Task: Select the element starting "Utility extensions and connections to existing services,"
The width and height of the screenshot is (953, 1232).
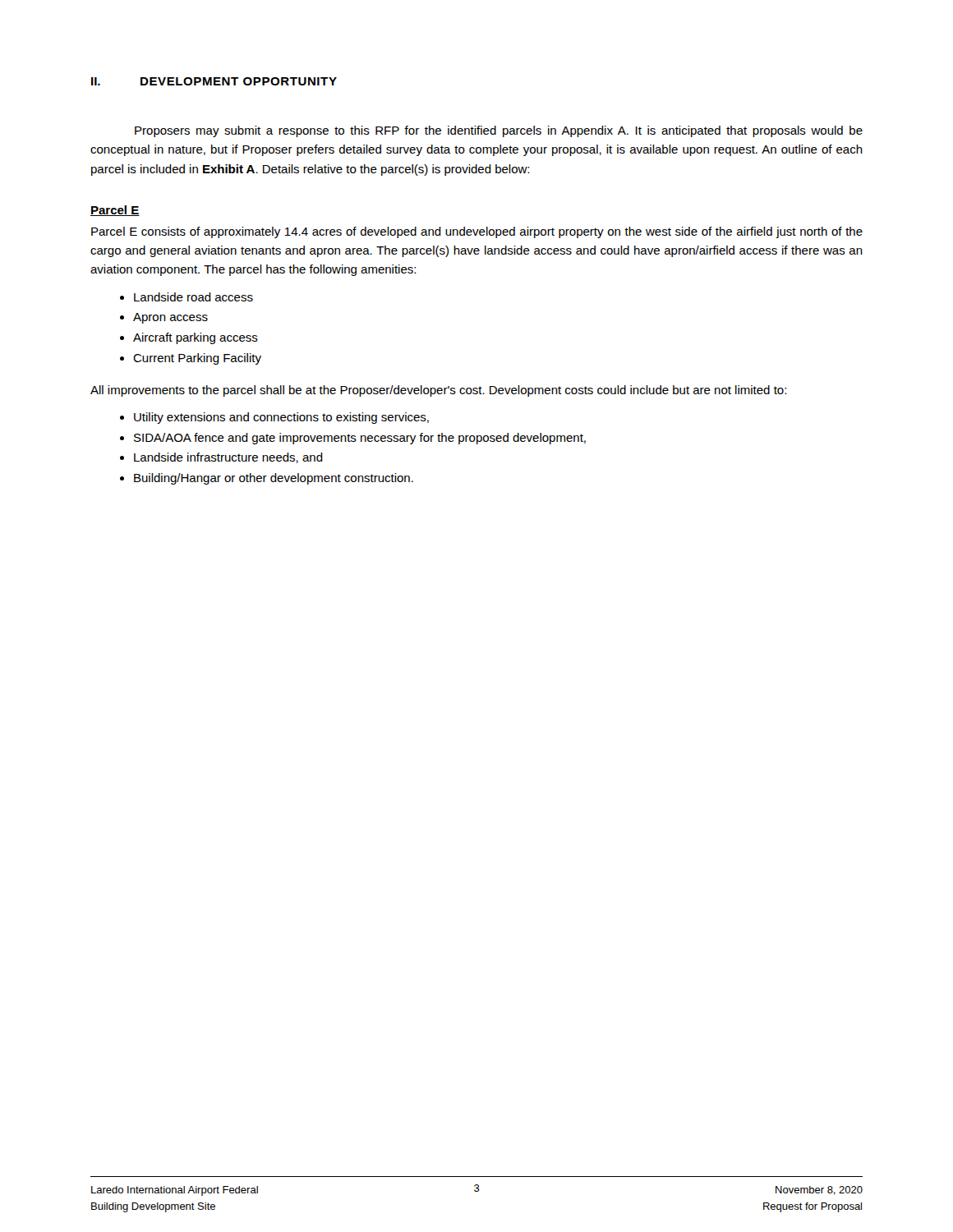Action: pos(281,417)
